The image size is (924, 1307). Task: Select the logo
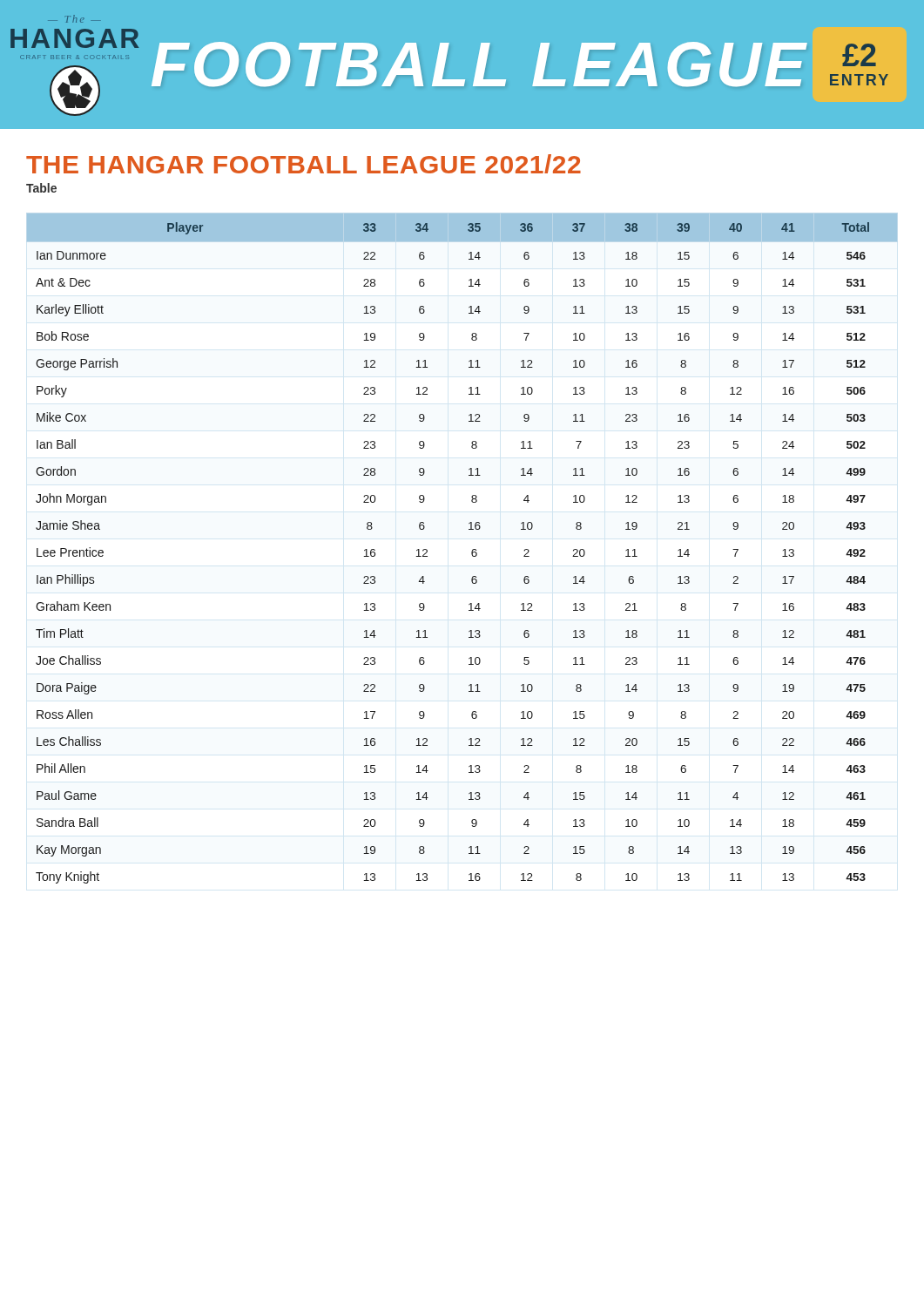click(x=462, y=65)
